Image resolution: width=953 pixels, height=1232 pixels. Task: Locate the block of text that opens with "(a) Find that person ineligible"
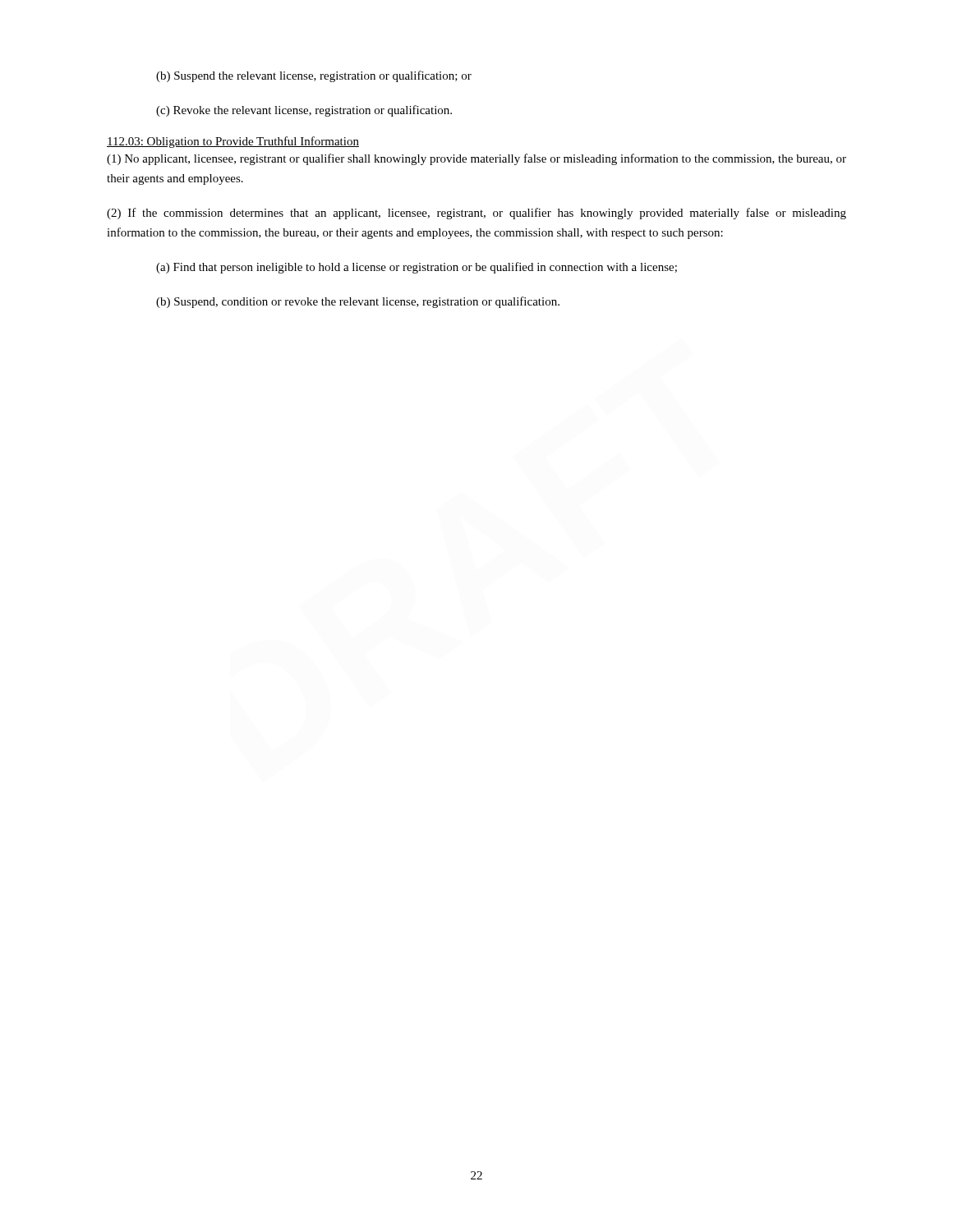[x=417, y=267]
